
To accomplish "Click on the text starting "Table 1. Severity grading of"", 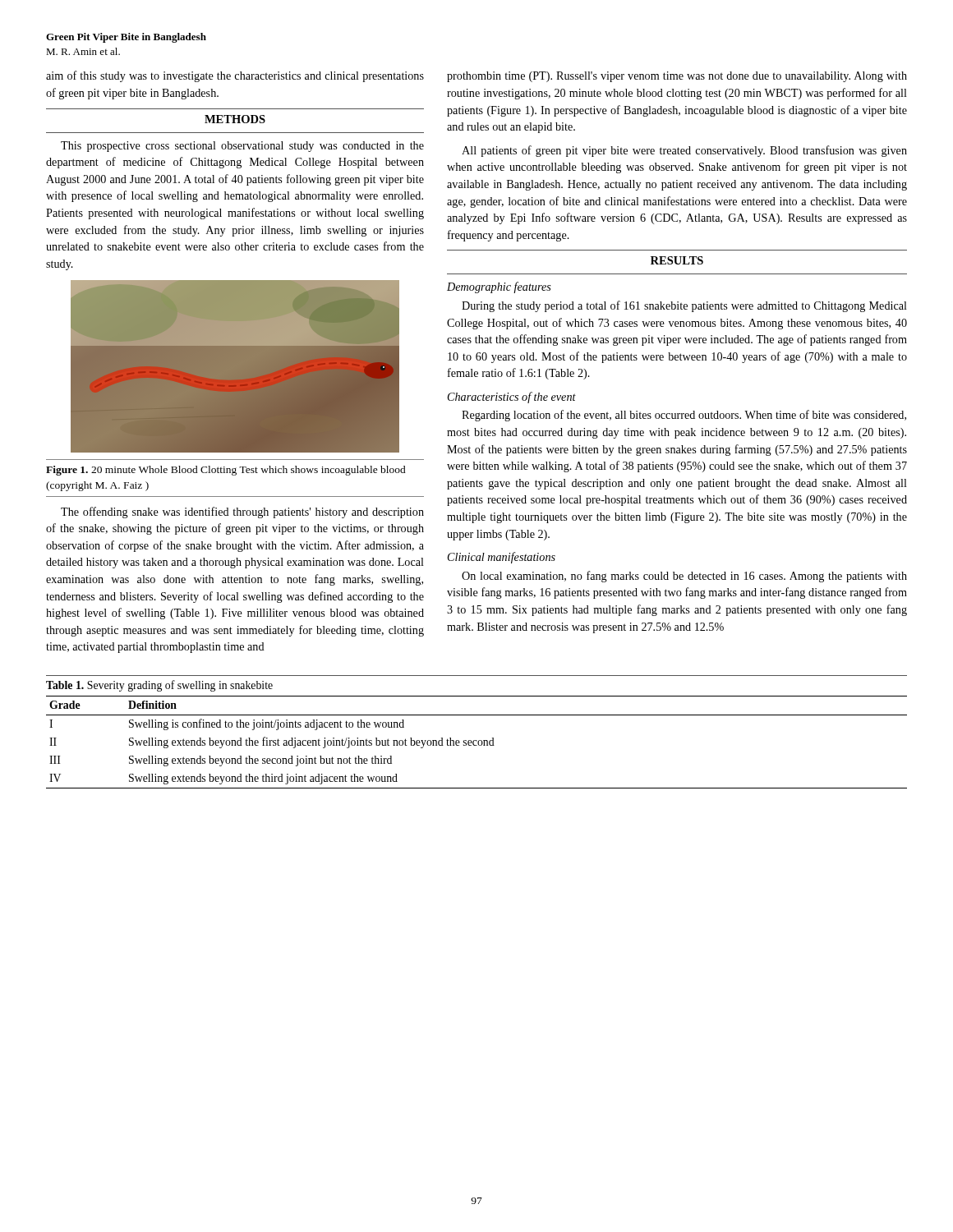I will coord(159,685).
